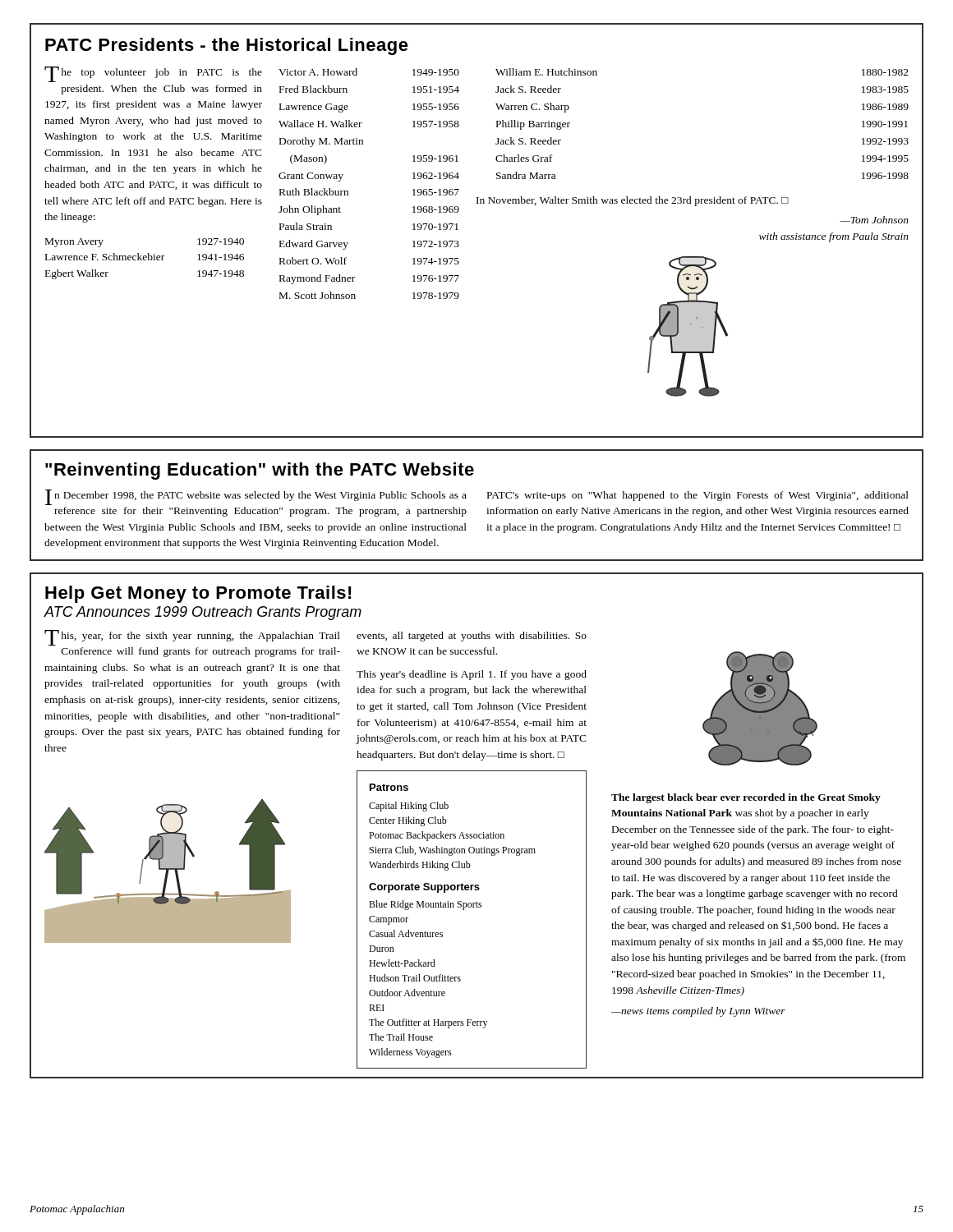Locate the table with the text "Myron Avery1927-1940 Lawrence"

pyautogui.click(x=153, y=257)
